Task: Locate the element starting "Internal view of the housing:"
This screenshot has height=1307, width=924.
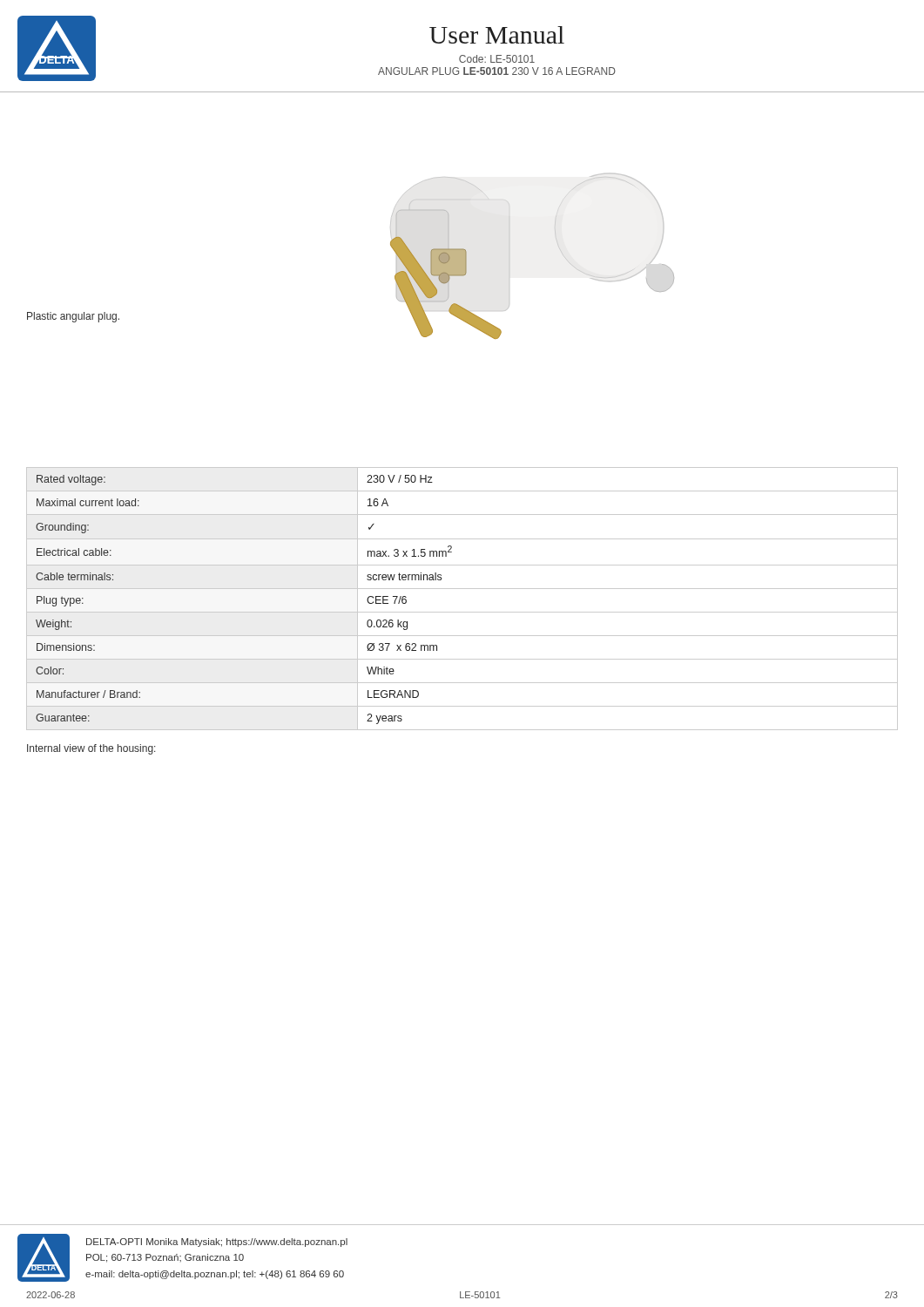Action: tap(91, 749)
